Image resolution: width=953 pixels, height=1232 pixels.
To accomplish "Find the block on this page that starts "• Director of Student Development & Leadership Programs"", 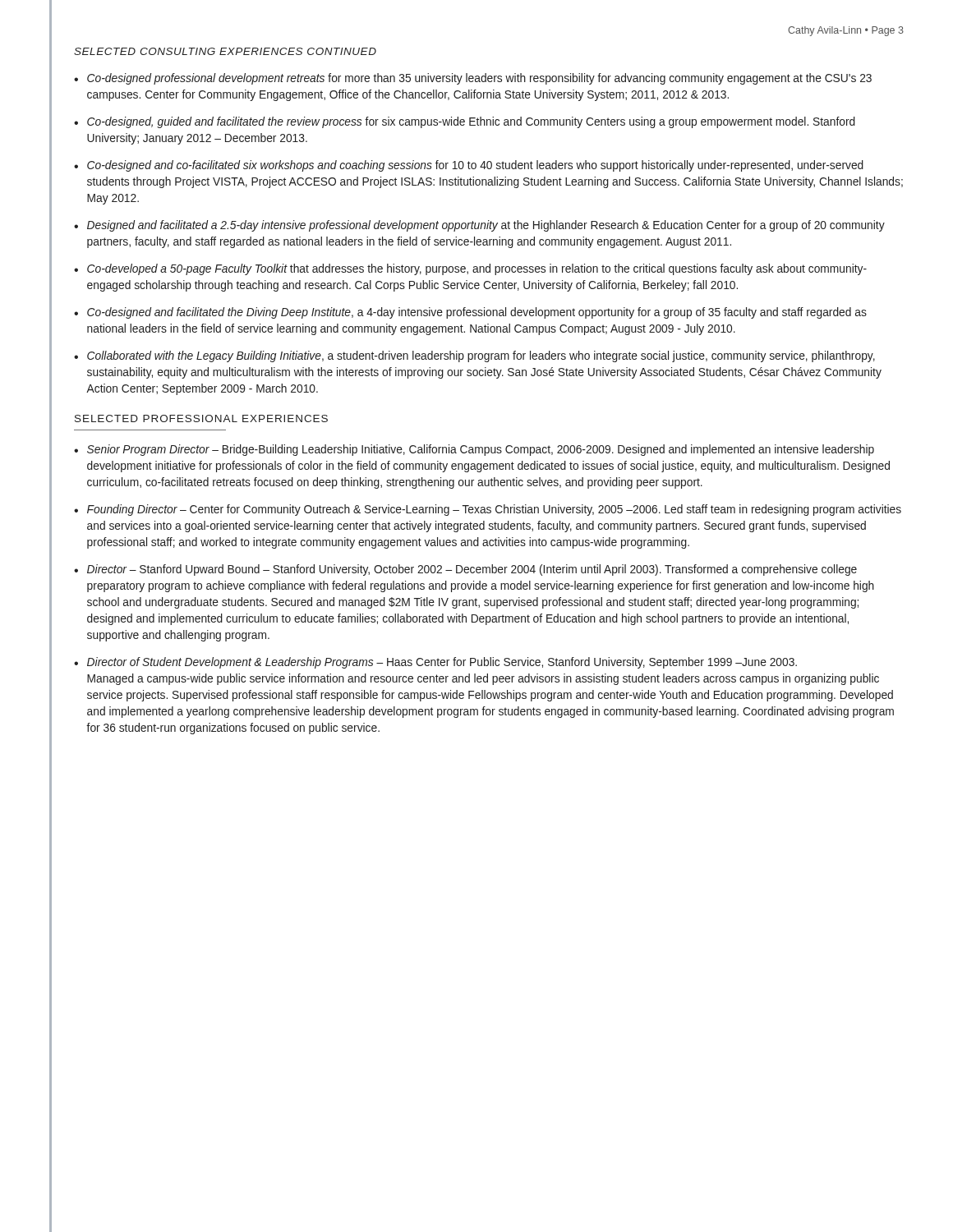I will click(x=489, y=696).
